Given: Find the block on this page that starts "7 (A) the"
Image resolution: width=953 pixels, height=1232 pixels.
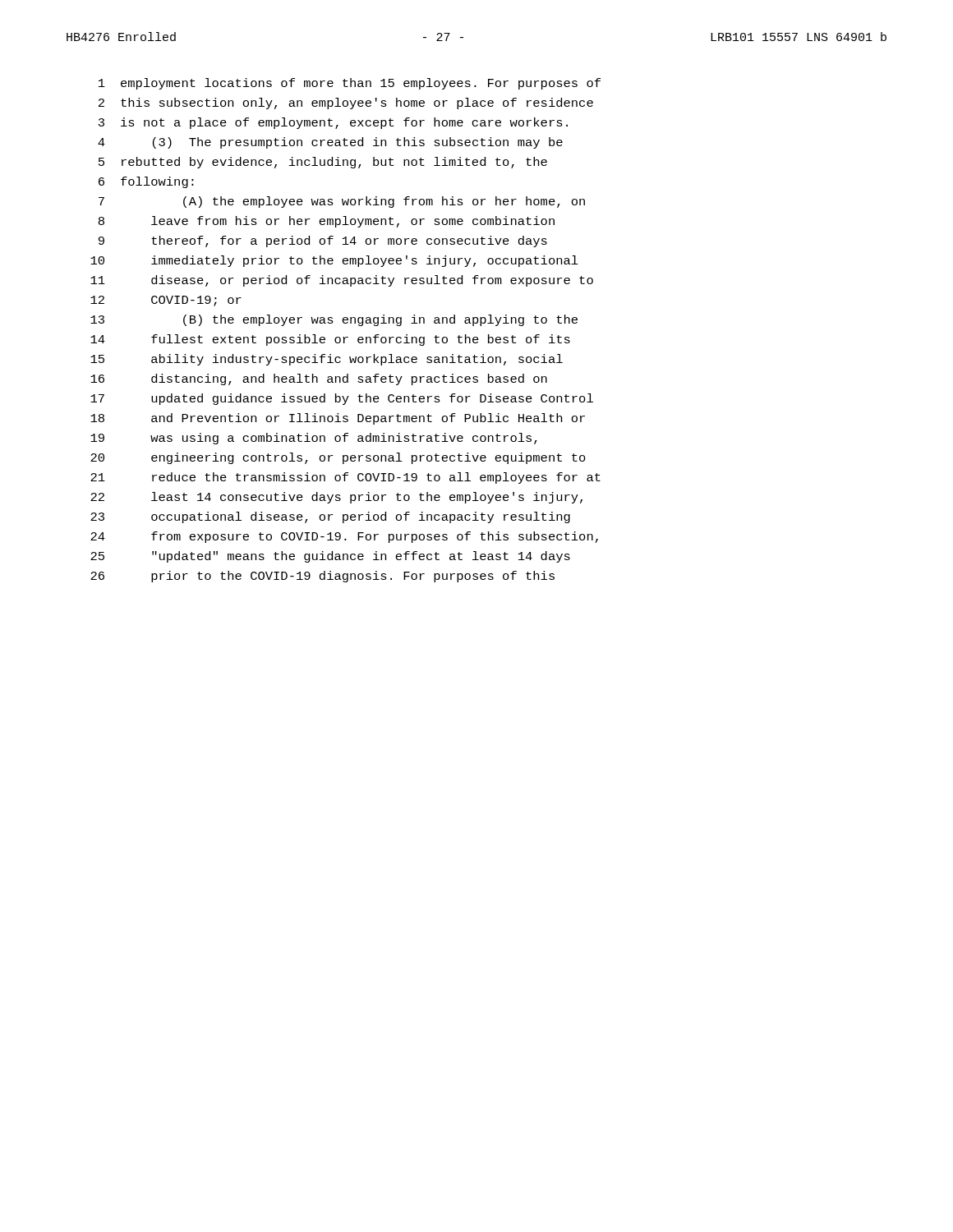Looking at the screenshot, I should (x=476, y=202).
